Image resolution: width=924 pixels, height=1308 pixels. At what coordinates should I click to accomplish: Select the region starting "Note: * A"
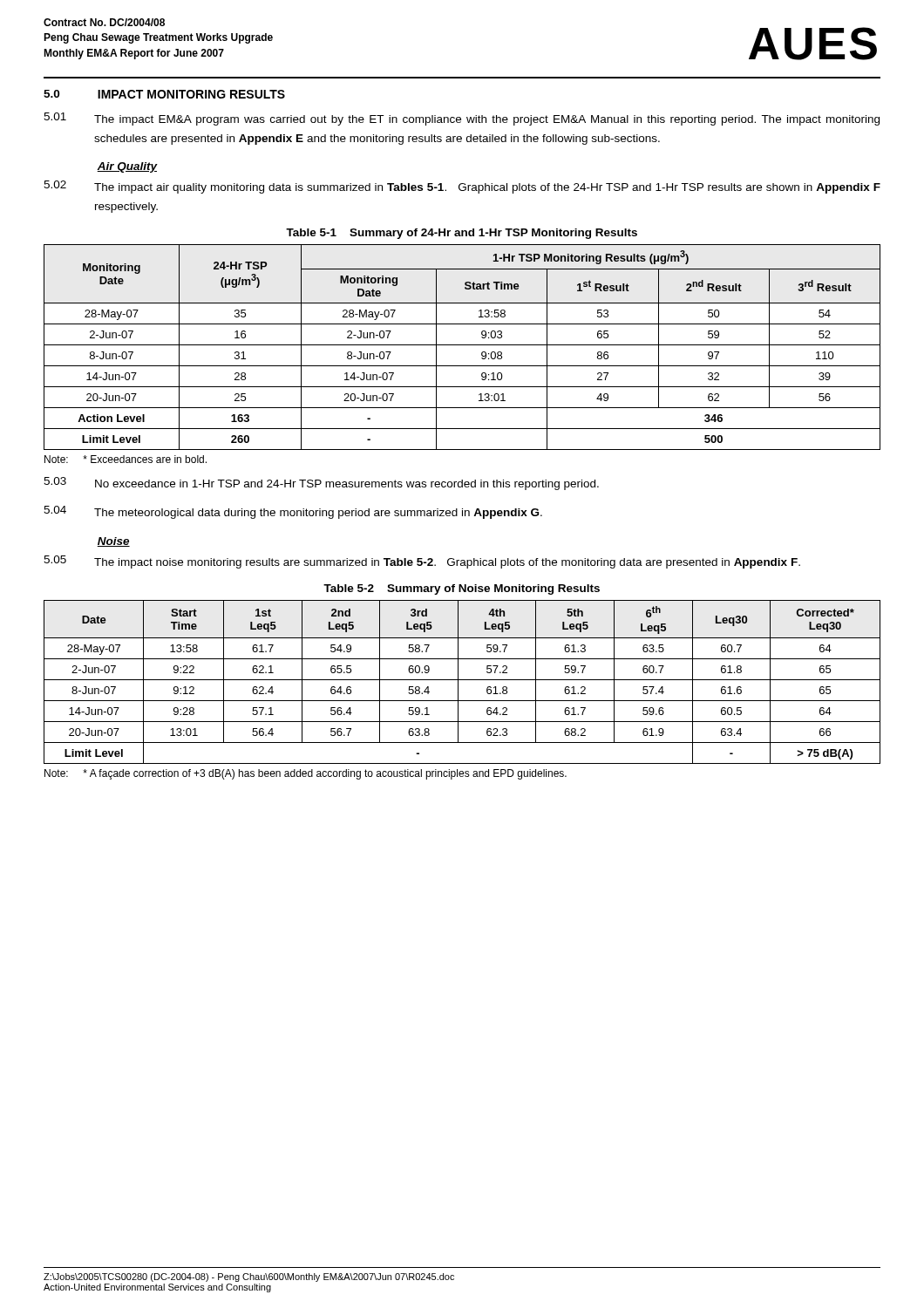pos(305,773)
